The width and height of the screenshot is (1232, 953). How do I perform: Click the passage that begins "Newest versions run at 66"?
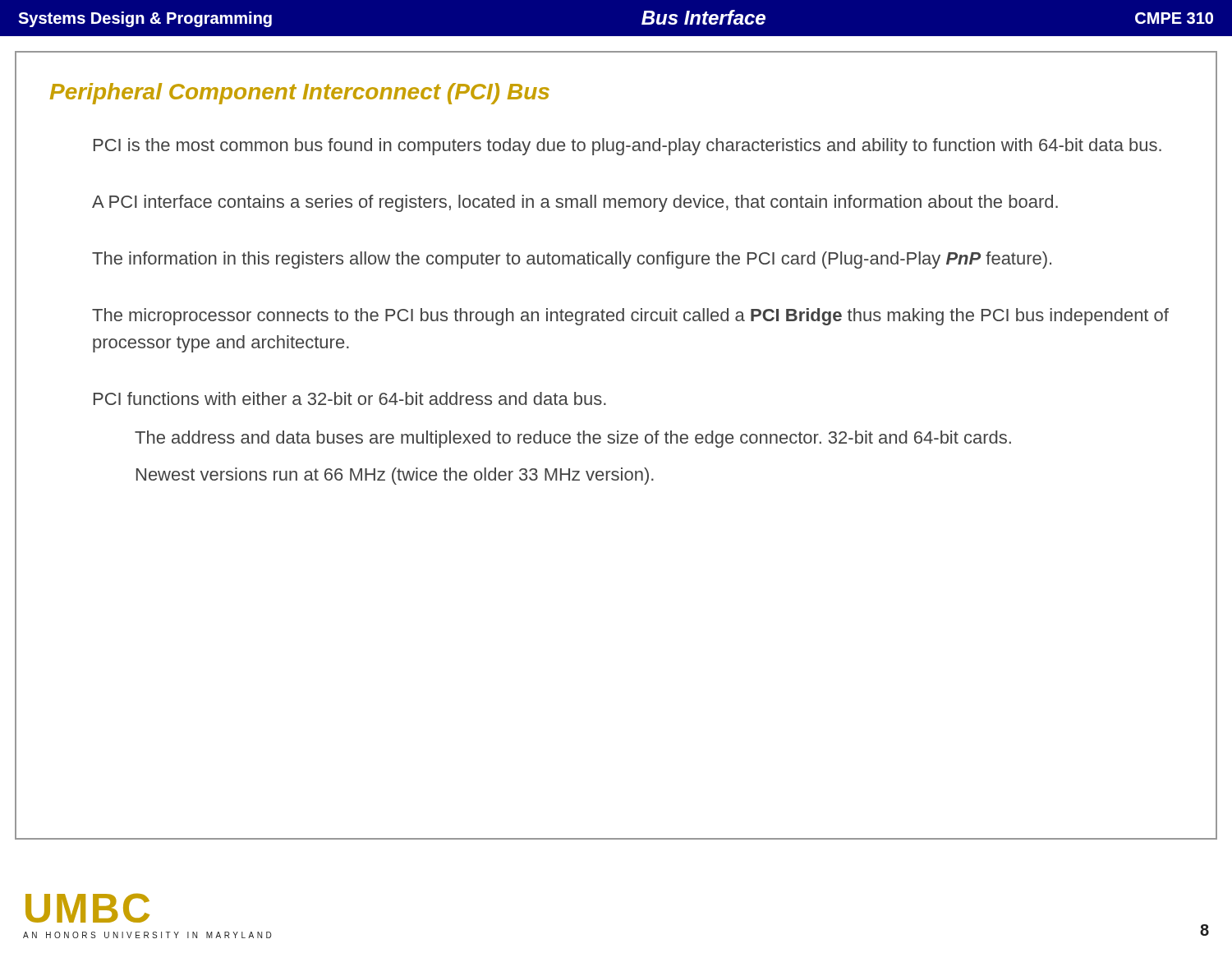tap(395, 474)
